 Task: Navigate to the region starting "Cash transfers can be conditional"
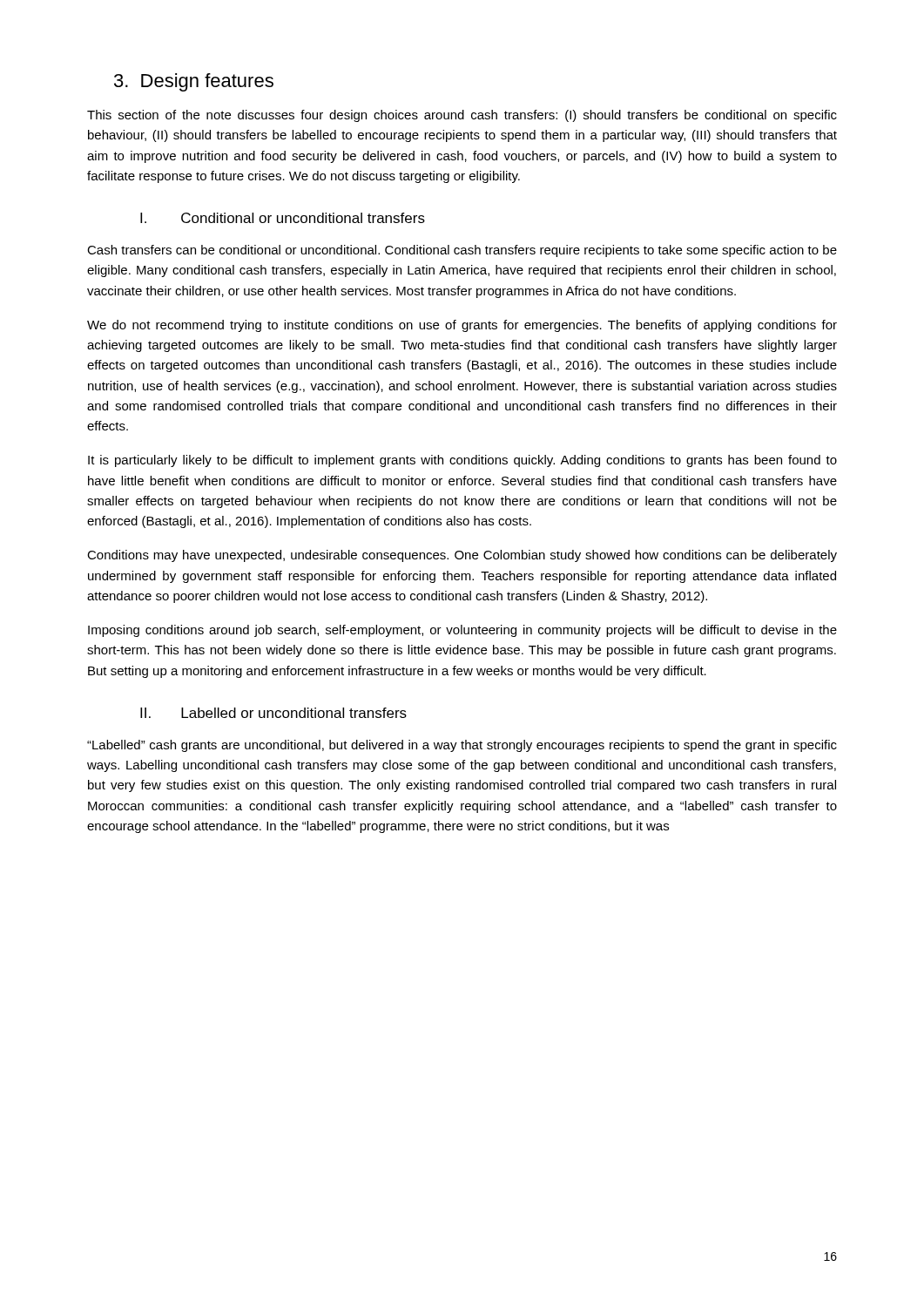(462, 270)
